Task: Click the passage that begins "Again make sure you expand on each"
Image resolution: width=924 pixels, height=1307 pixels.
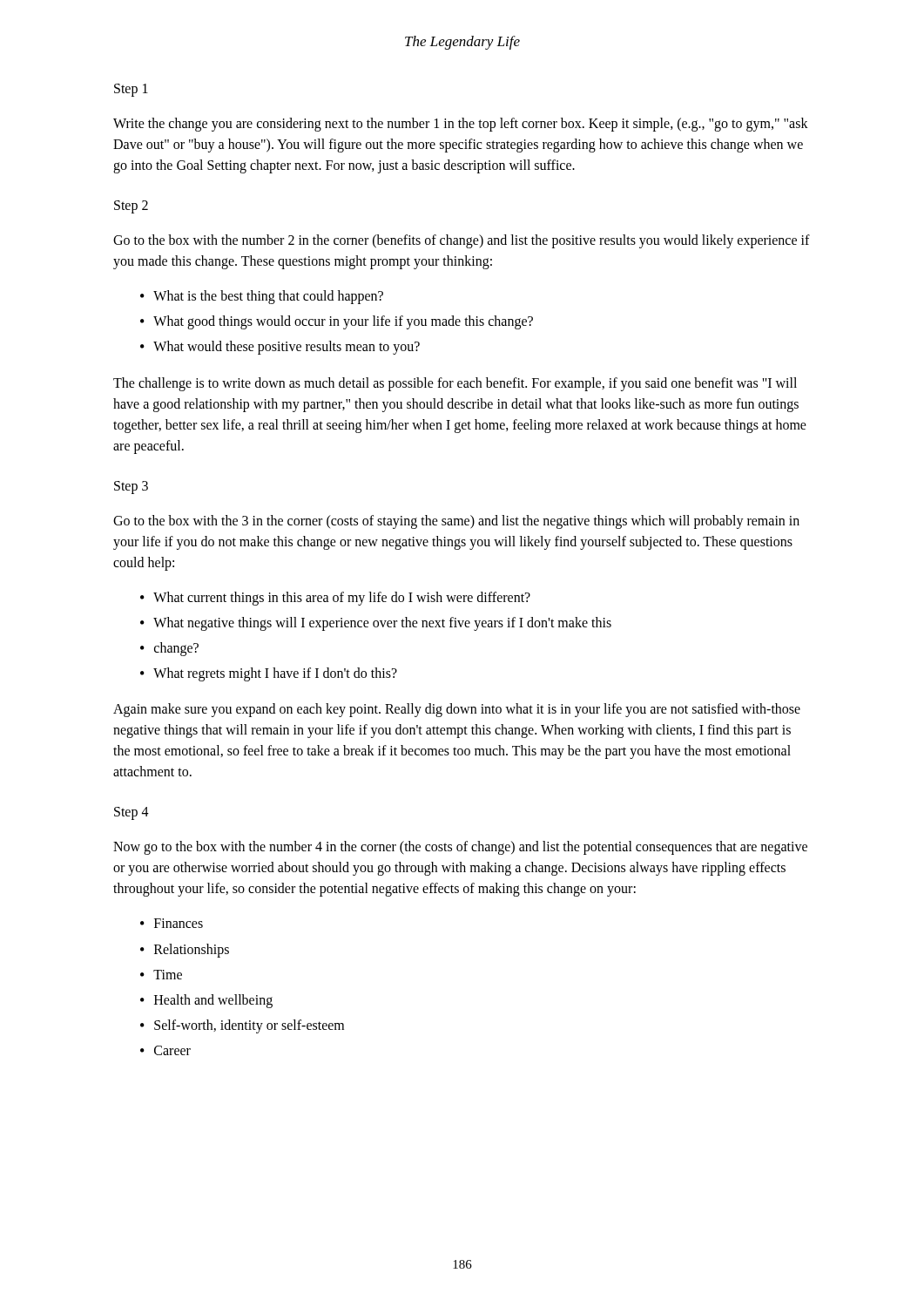Action: pos(457,740)
